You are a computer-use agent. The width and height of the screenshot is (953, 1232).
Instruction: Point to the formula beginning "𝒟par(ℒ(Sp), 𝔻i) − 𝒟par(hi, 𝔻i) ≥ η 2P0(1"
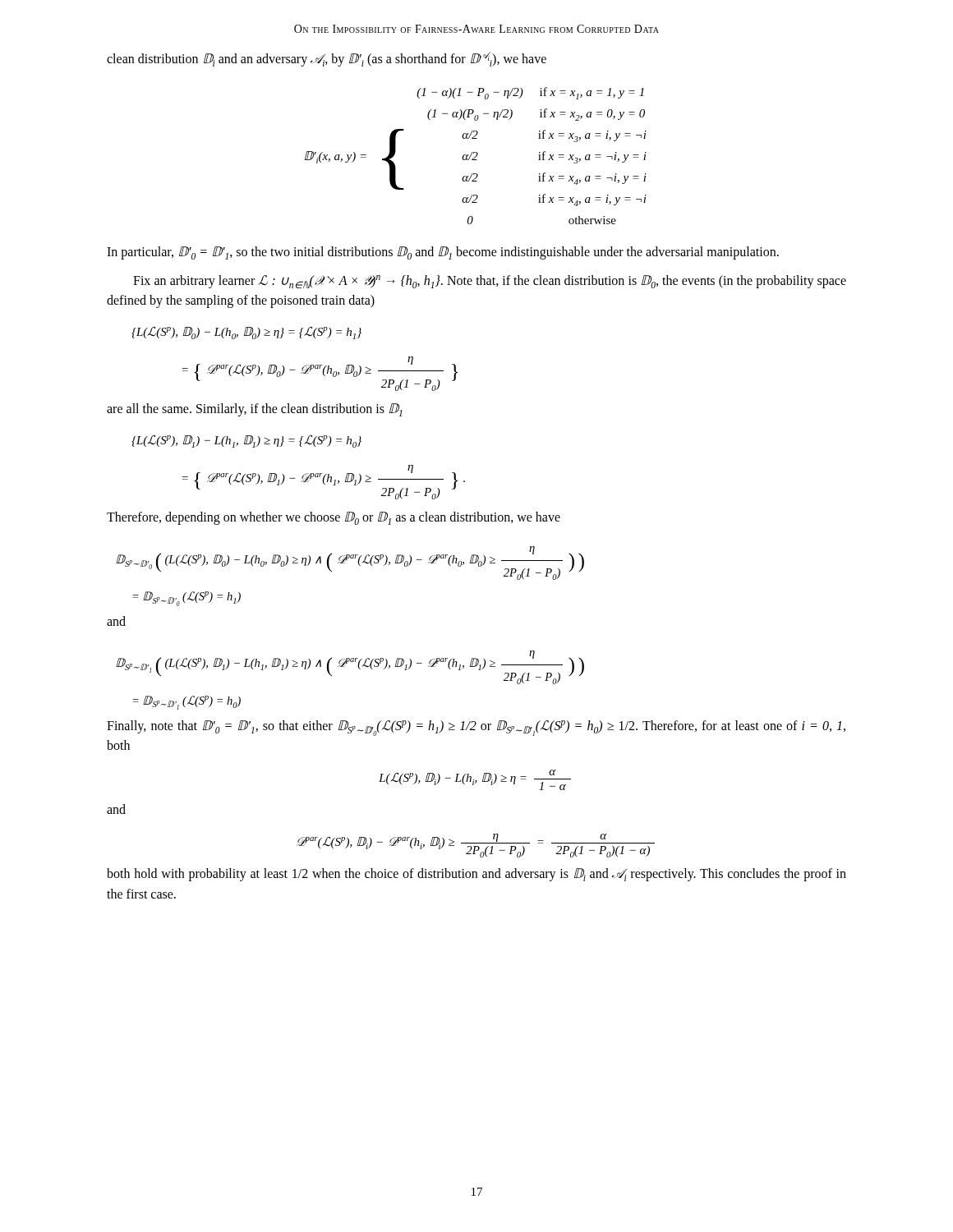(x=475, y=843)
